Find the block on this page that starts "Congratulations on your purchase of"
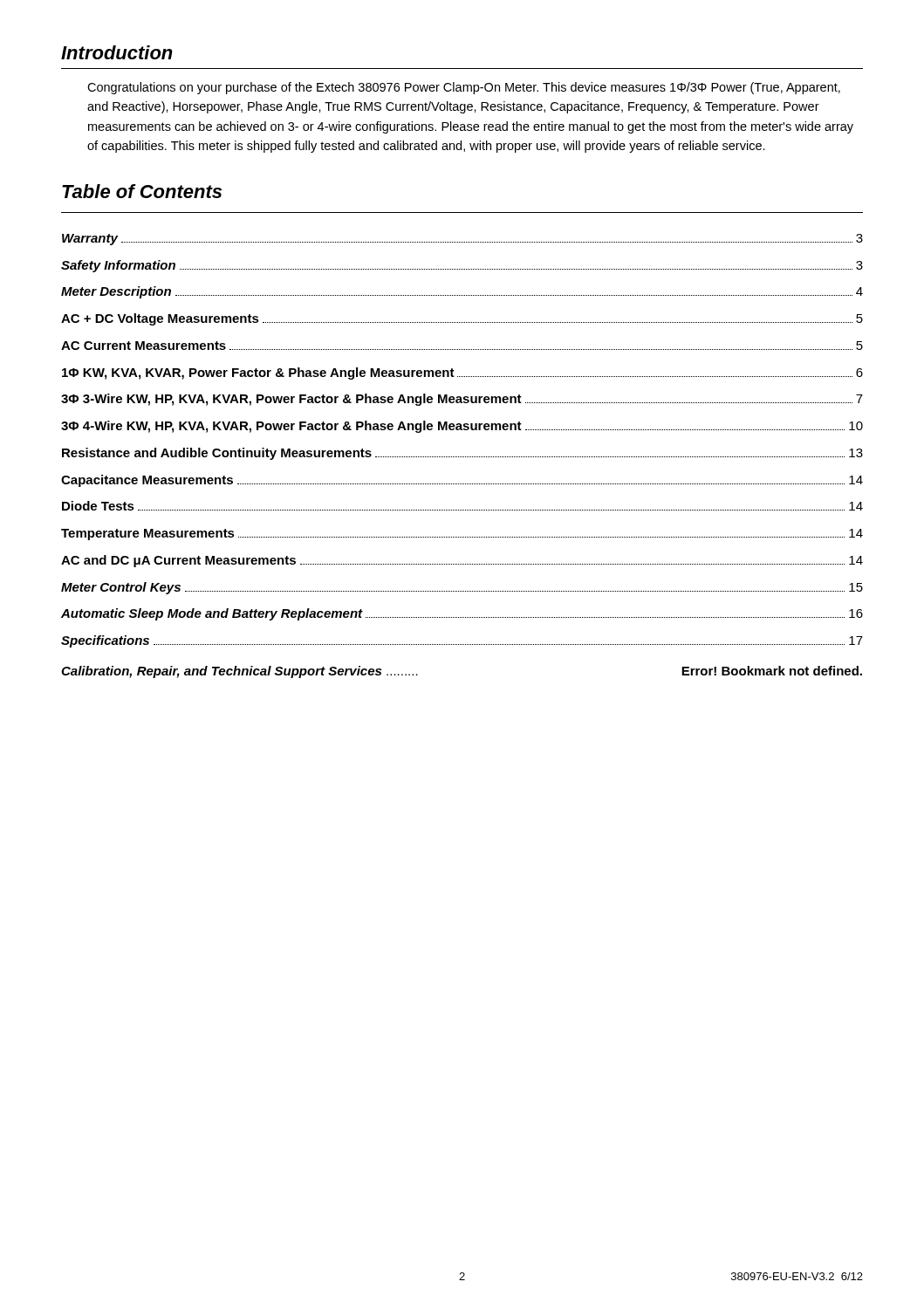Screen dimensions: 1309x924 (470, 117)
